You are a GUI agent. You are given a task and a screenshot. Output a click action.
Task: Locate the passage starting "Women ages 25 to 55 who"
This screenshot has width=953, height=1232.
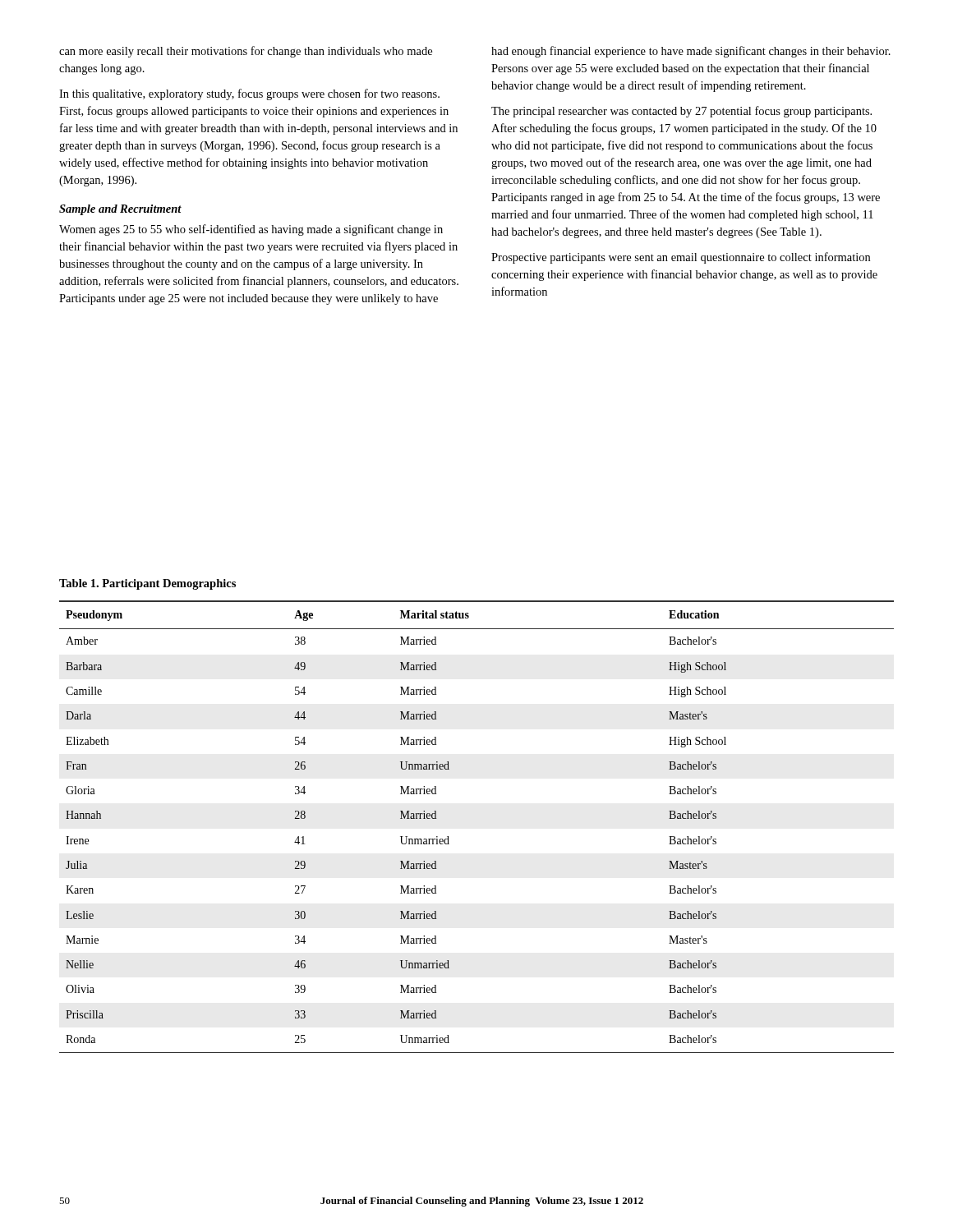(260, 264)
